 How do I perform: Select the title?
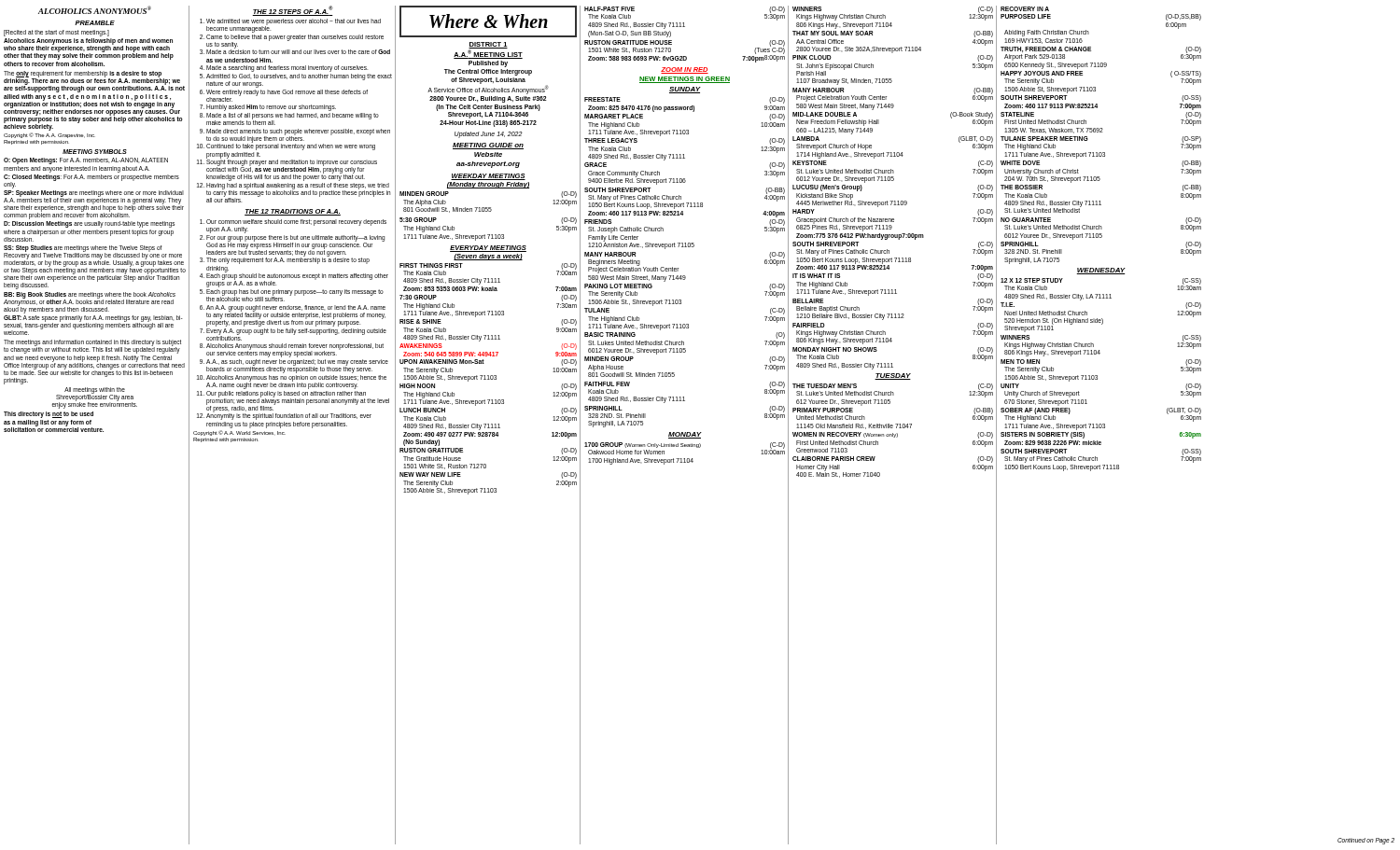95,11
